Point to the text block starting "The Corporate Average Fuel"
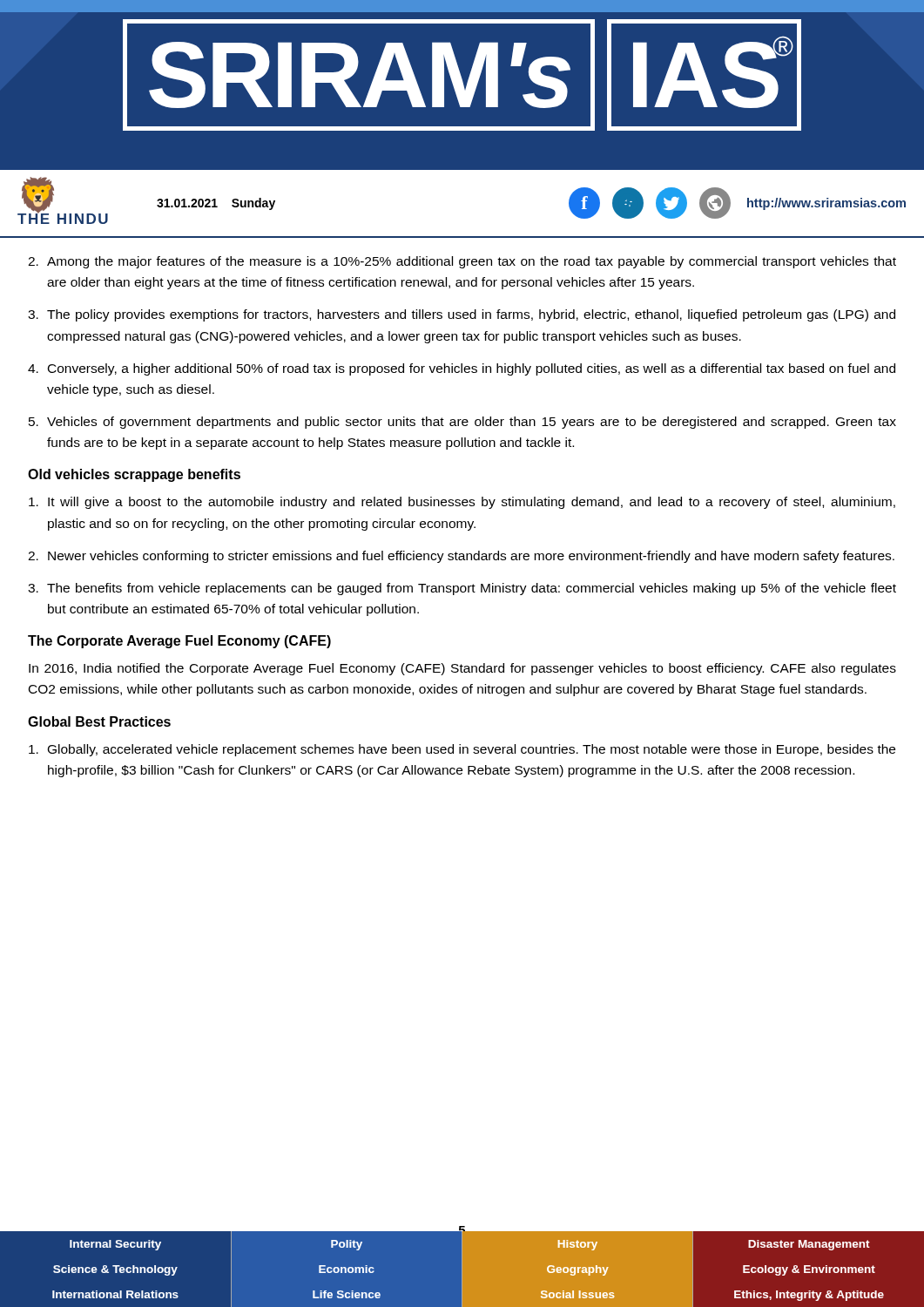 pyautogui.click(x=179, y=641)
